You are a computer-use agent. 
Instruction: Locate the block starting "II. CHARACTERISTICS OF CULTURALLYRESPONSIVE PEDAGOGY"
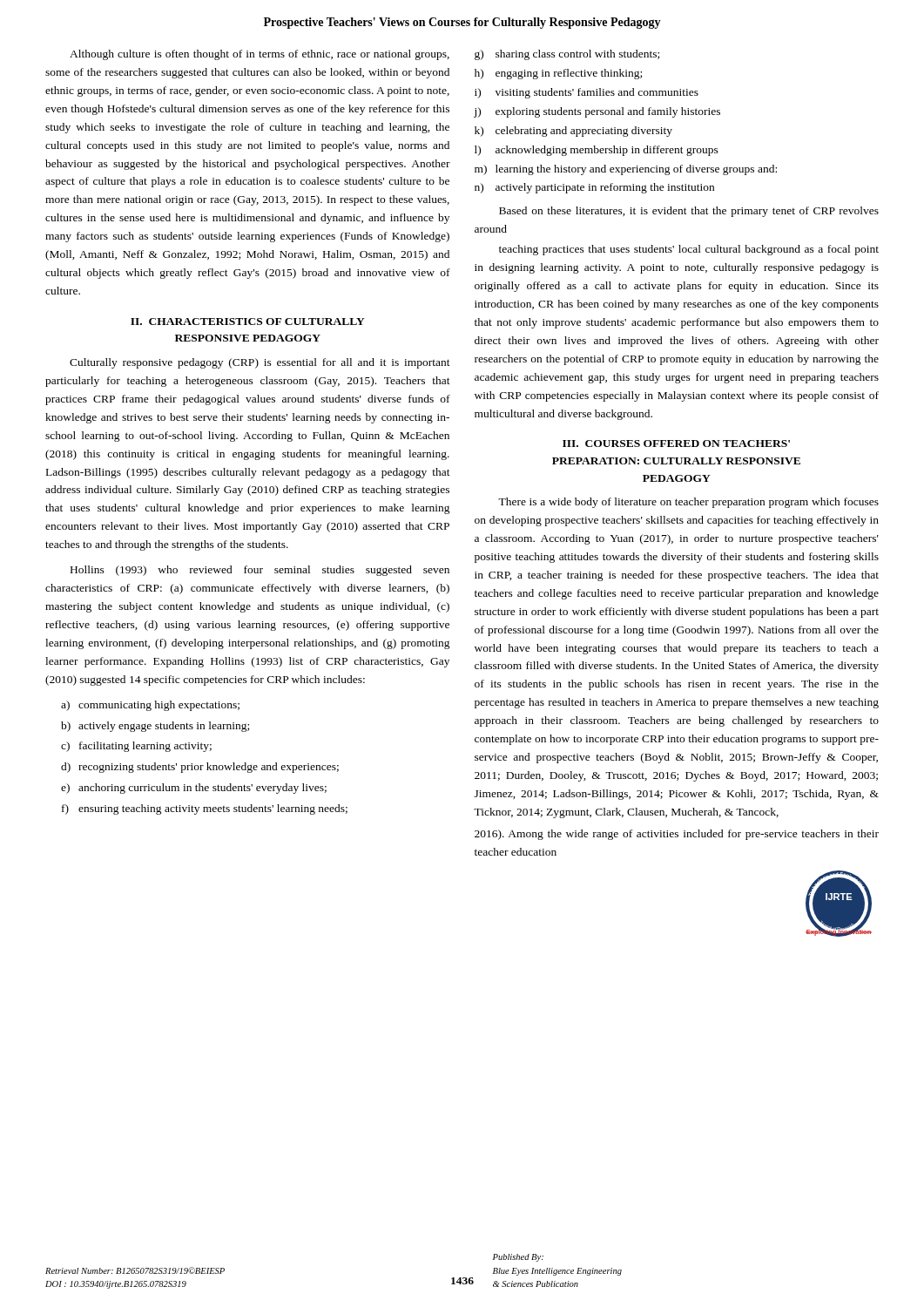248,329
